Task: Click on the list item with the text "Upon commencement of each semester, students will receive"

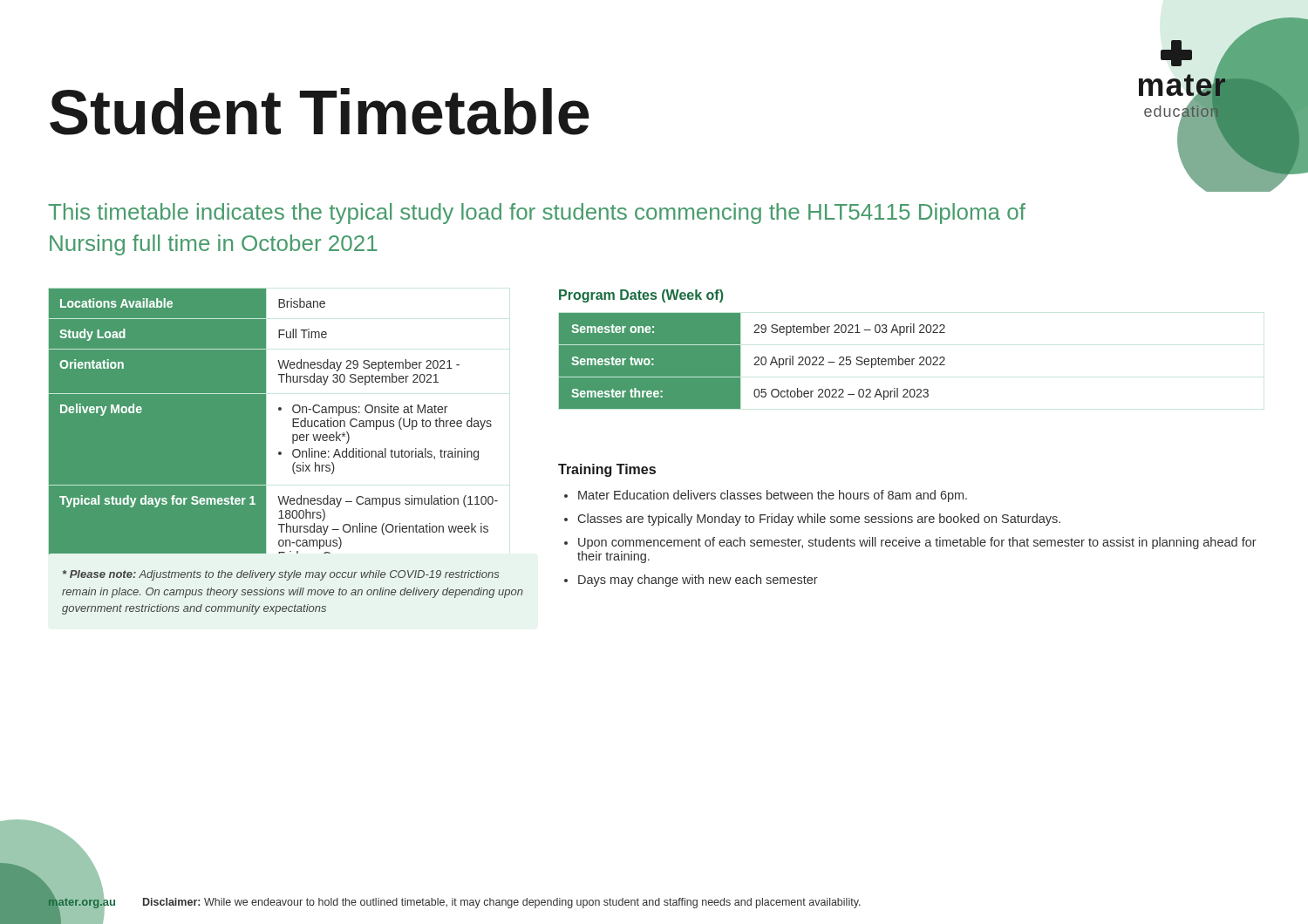Action: click(917, 549)
